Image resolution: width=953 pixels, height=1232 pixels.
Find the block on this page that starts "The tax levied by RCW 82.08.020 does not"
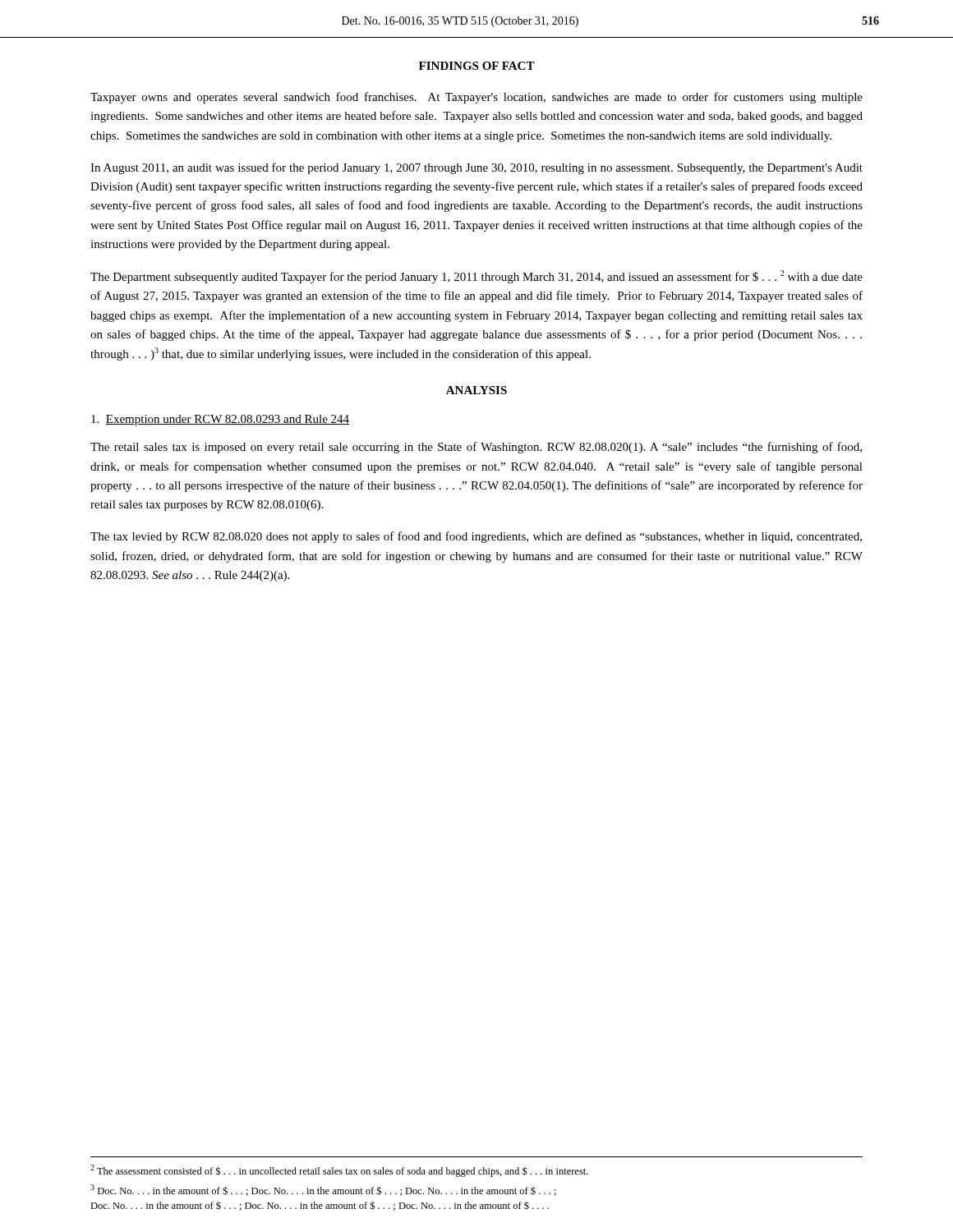click(x=476, y=556)
